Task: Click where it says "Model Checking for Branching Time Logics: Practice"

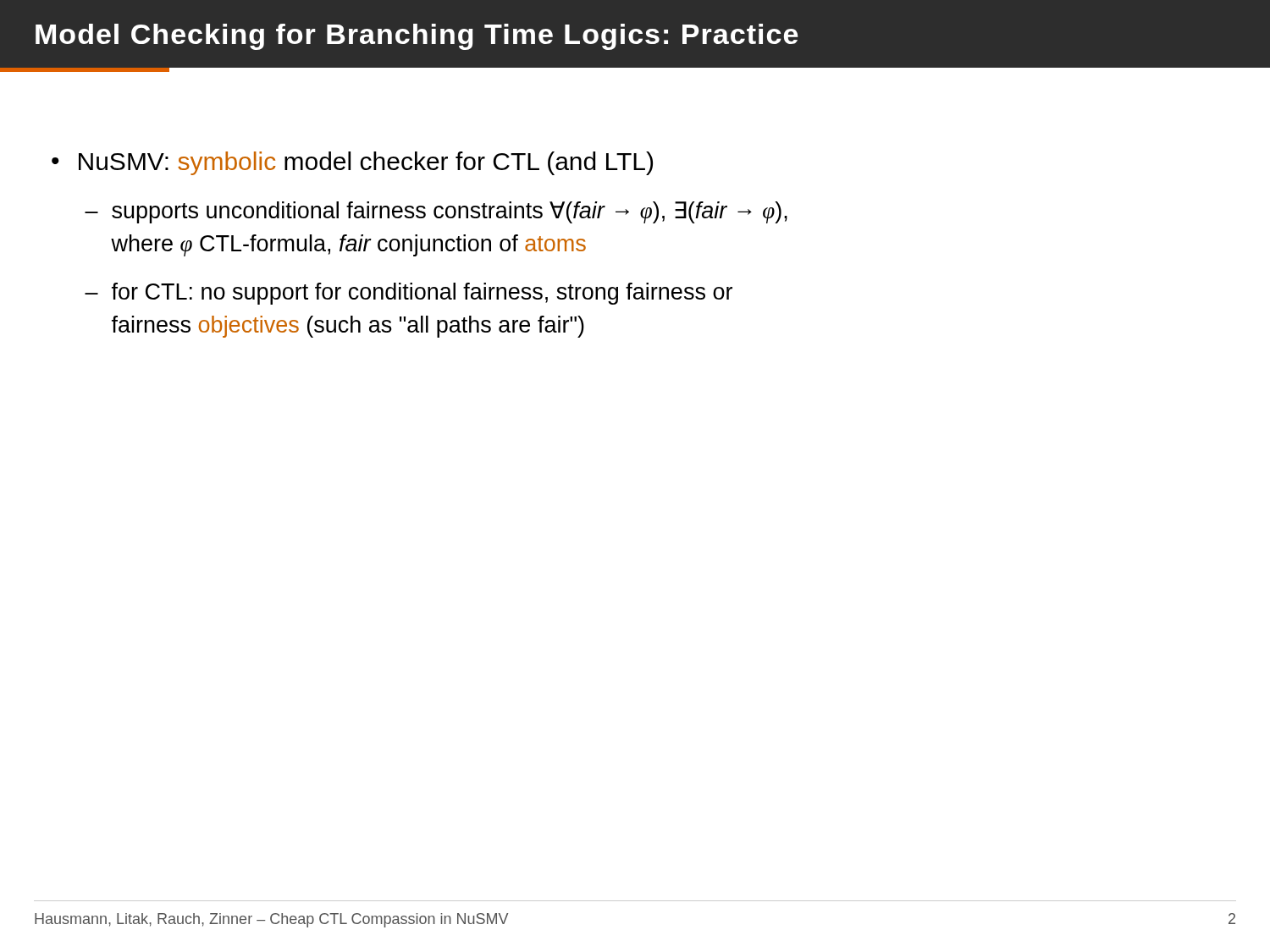Action: 417,34
